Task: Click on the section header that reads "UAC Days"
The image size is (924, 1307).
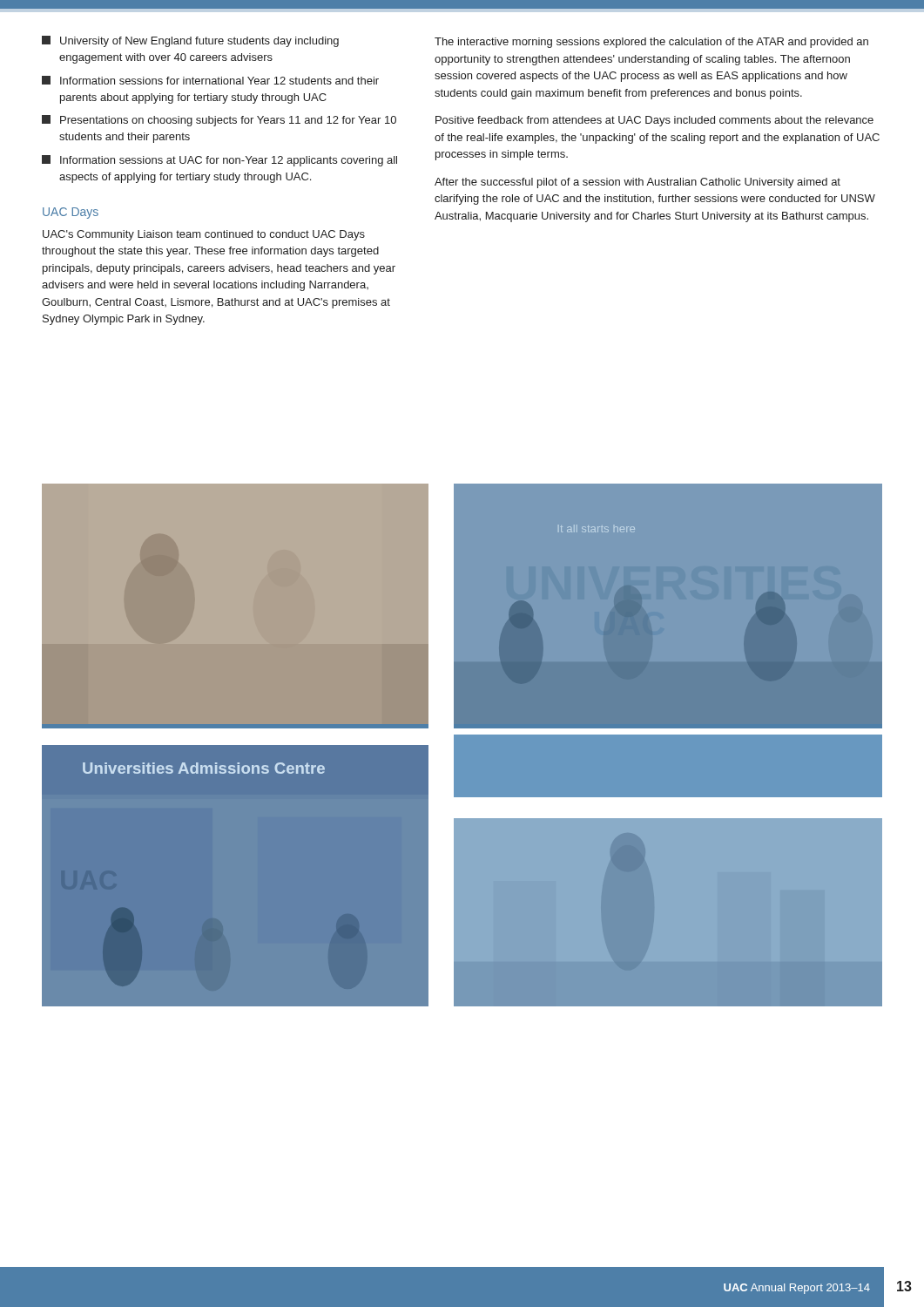Action: 71,213
